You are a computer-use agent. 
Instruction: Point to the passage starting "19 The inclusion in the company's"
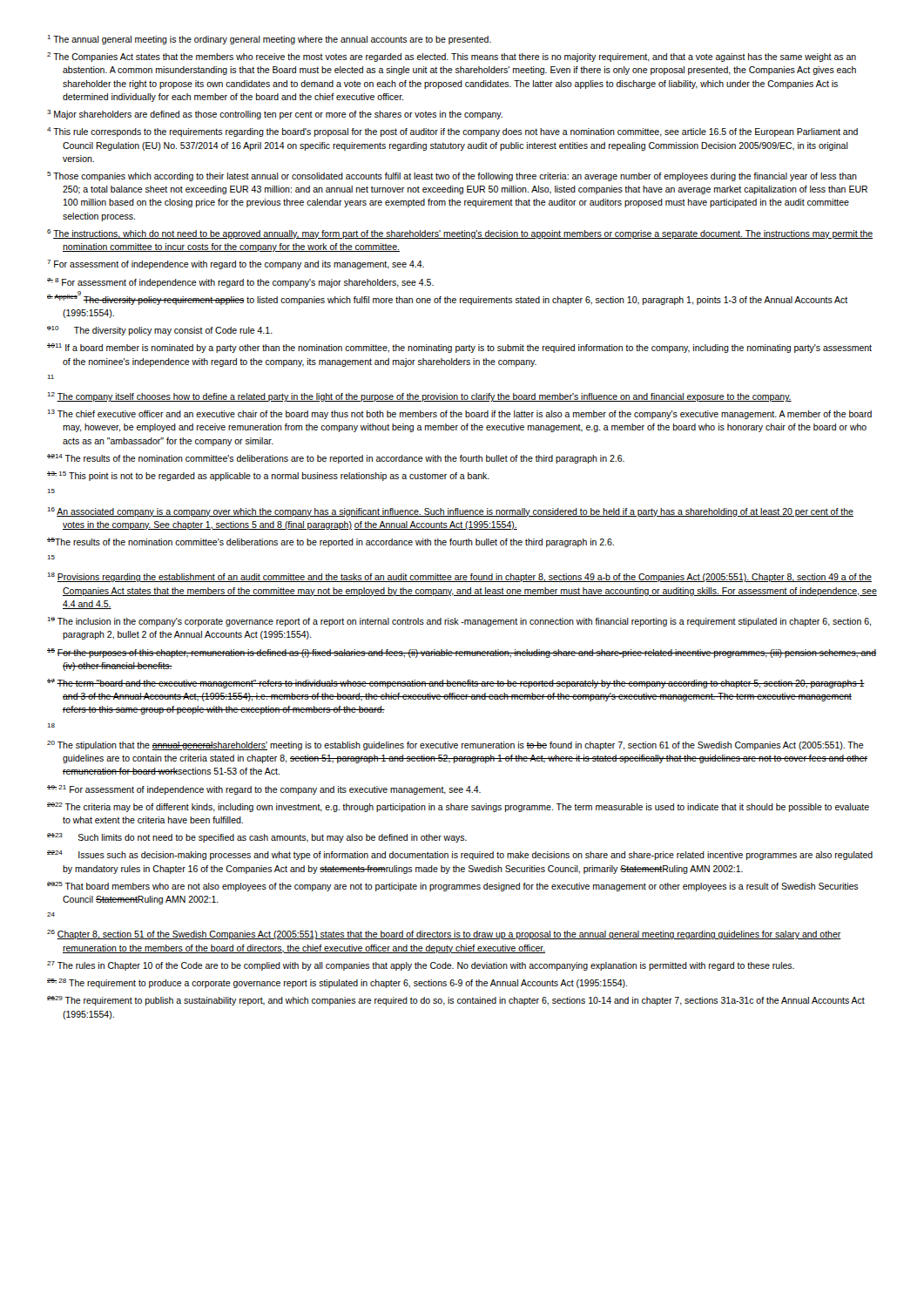(462, 628)
